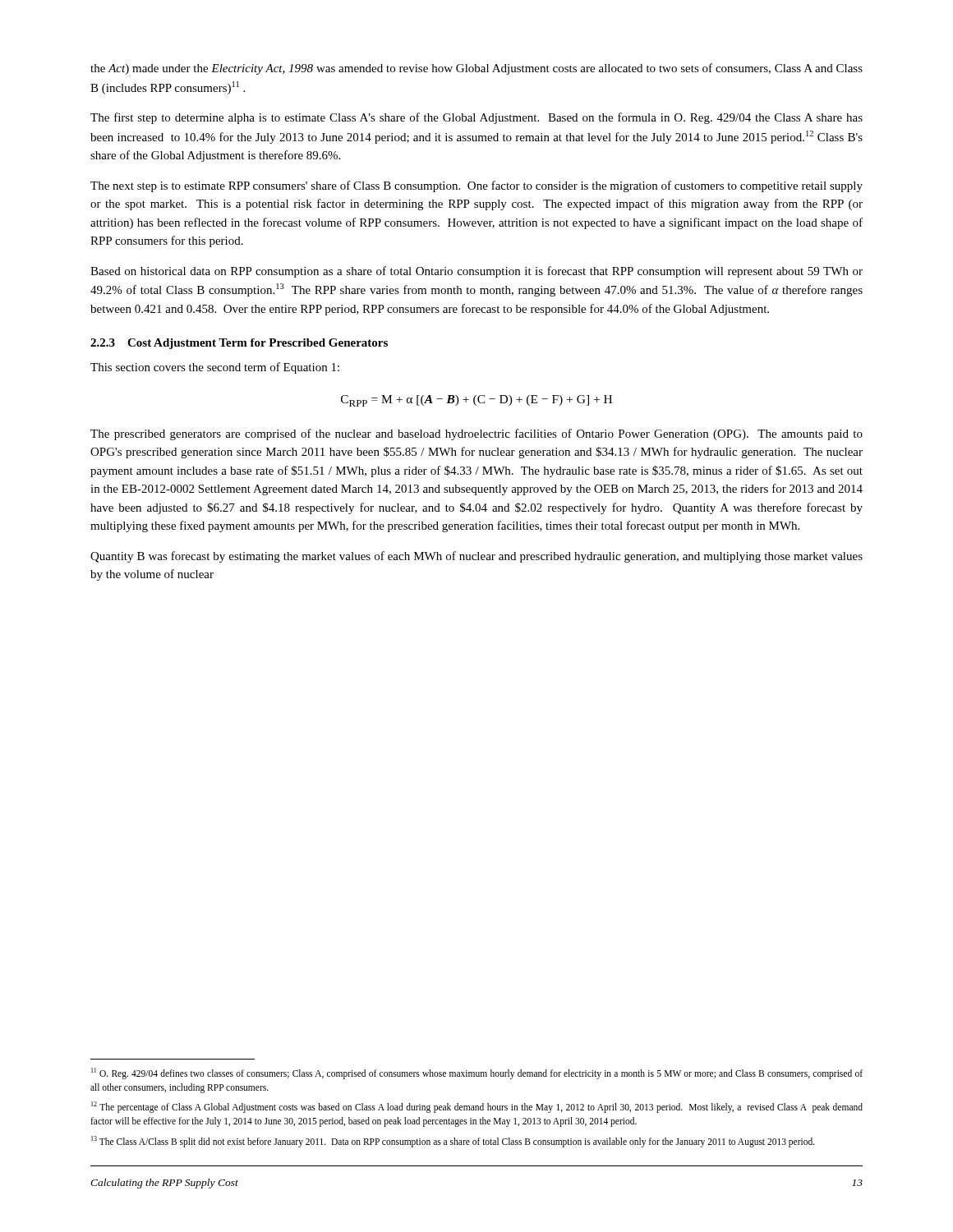Screen dimensions: 1232x953
Task: Point to the block beginning "the Act) made under the"
Action: [476, 78]
